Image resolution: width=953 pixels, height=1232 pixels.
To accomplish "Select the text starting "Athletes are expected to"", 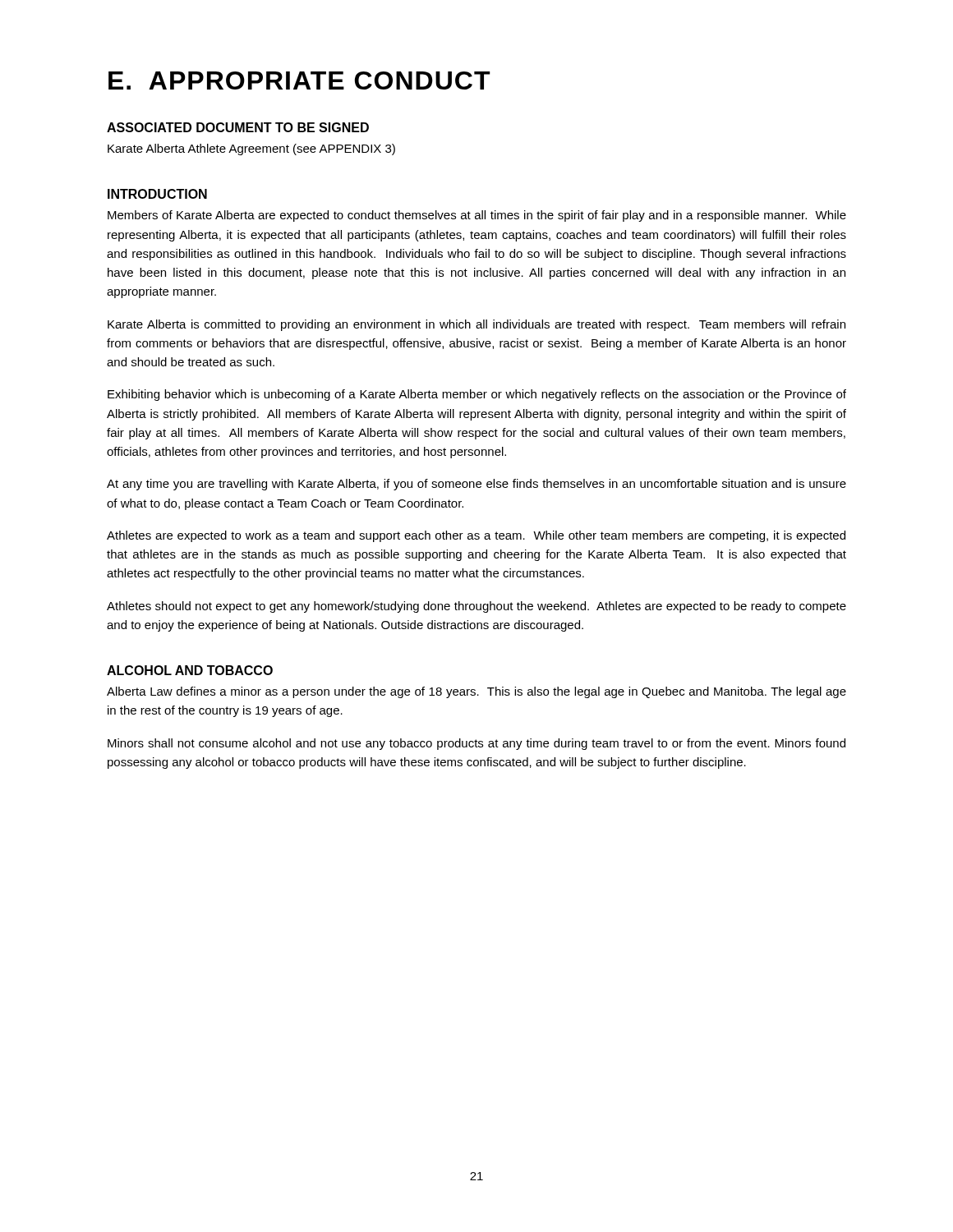I will pos(476,554).
